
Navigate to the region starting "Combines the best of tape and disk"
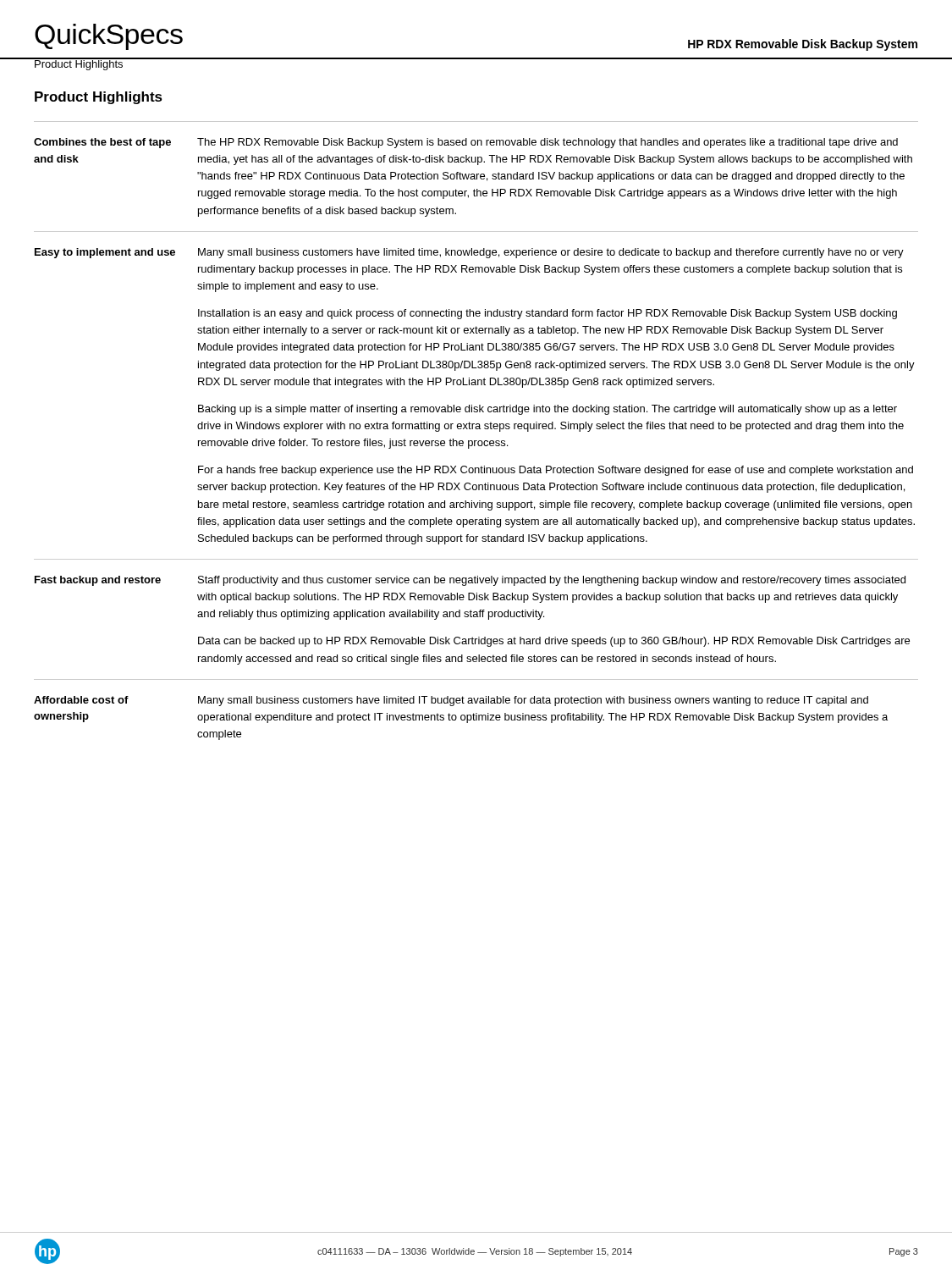(476, 176)
